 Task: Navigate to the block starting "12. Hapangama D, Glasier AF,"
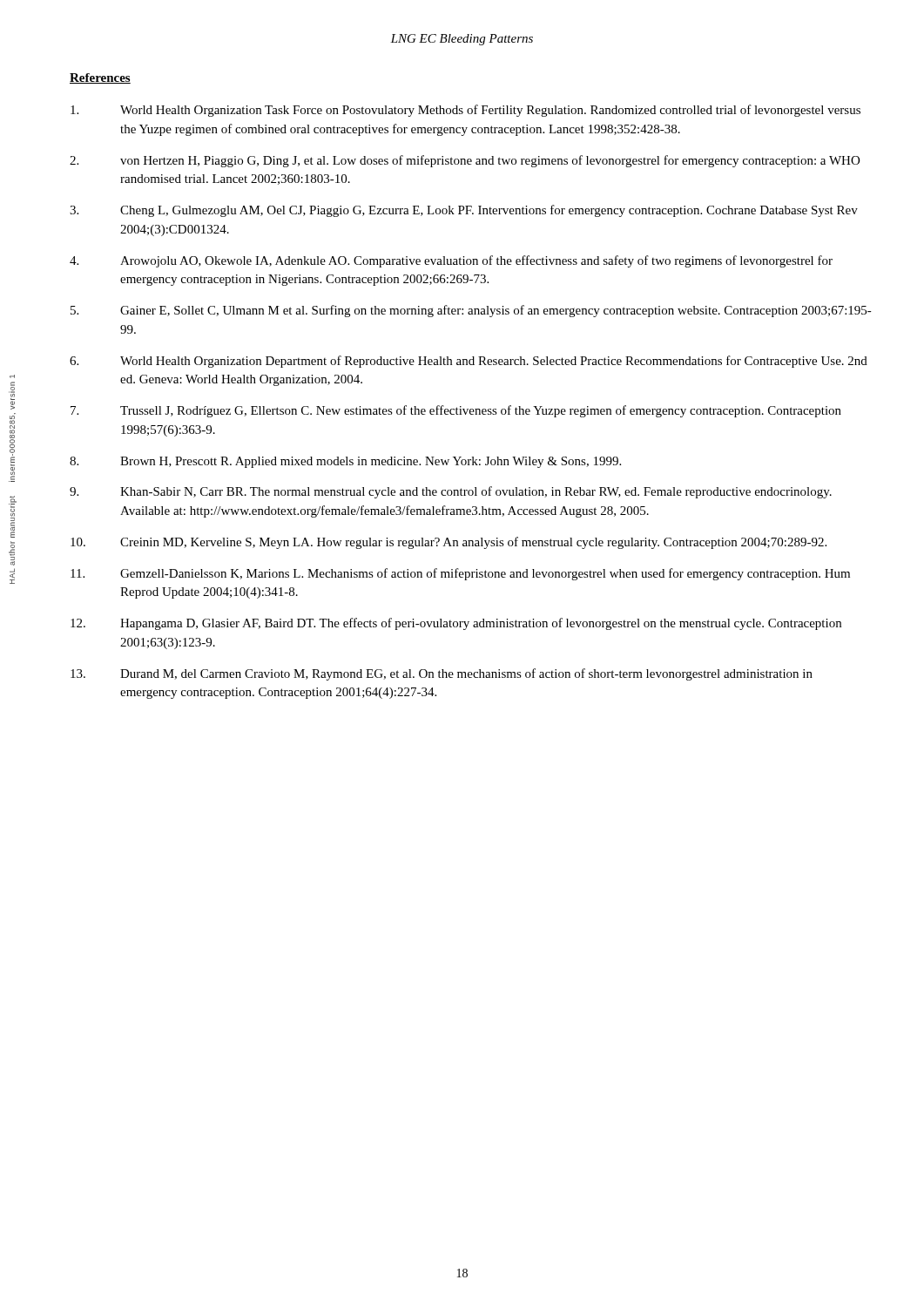pos(471,633)
